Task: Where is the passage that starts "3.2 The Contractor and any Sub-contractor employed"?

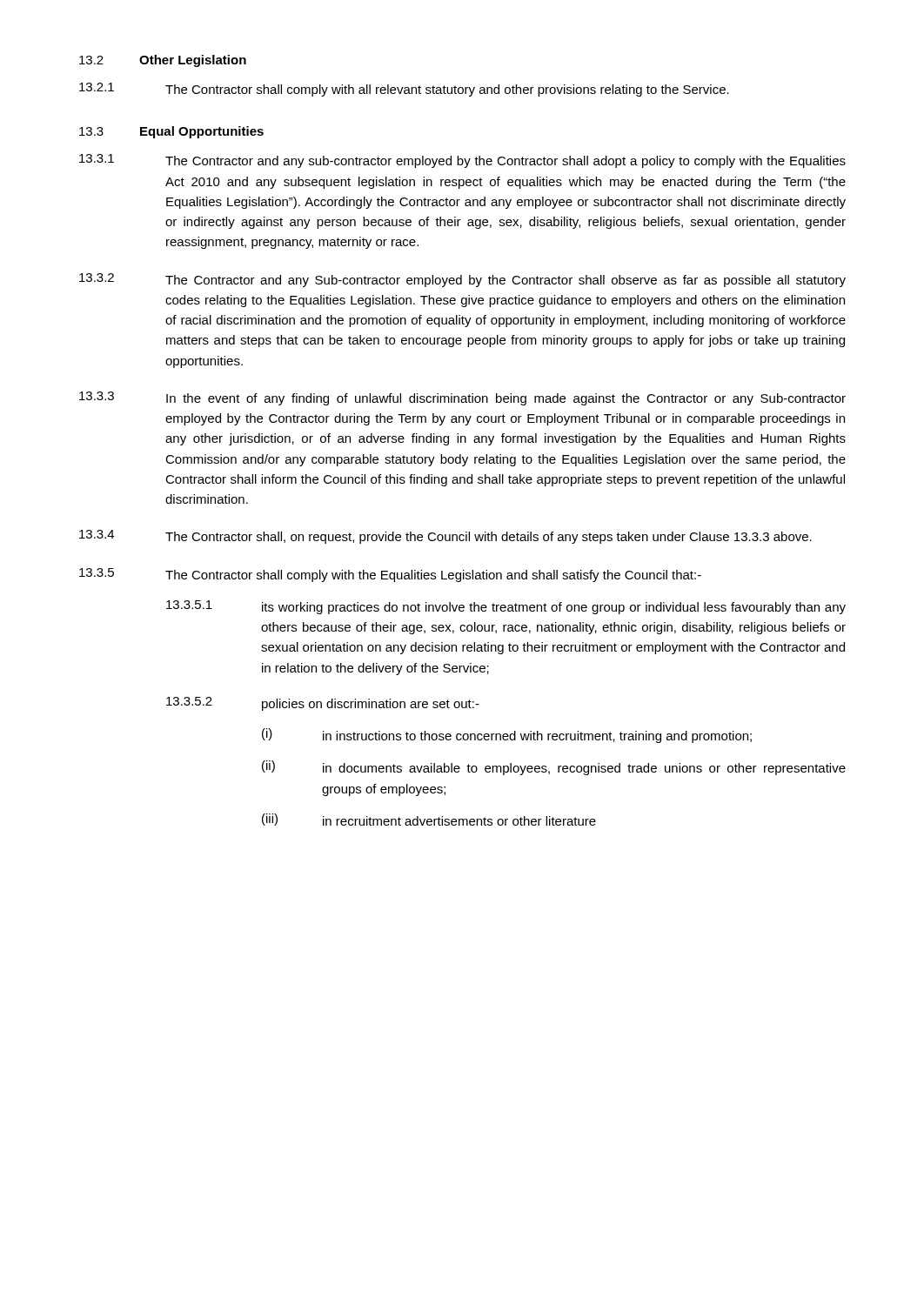Action: pyautogui.click(x=462, y=320)
